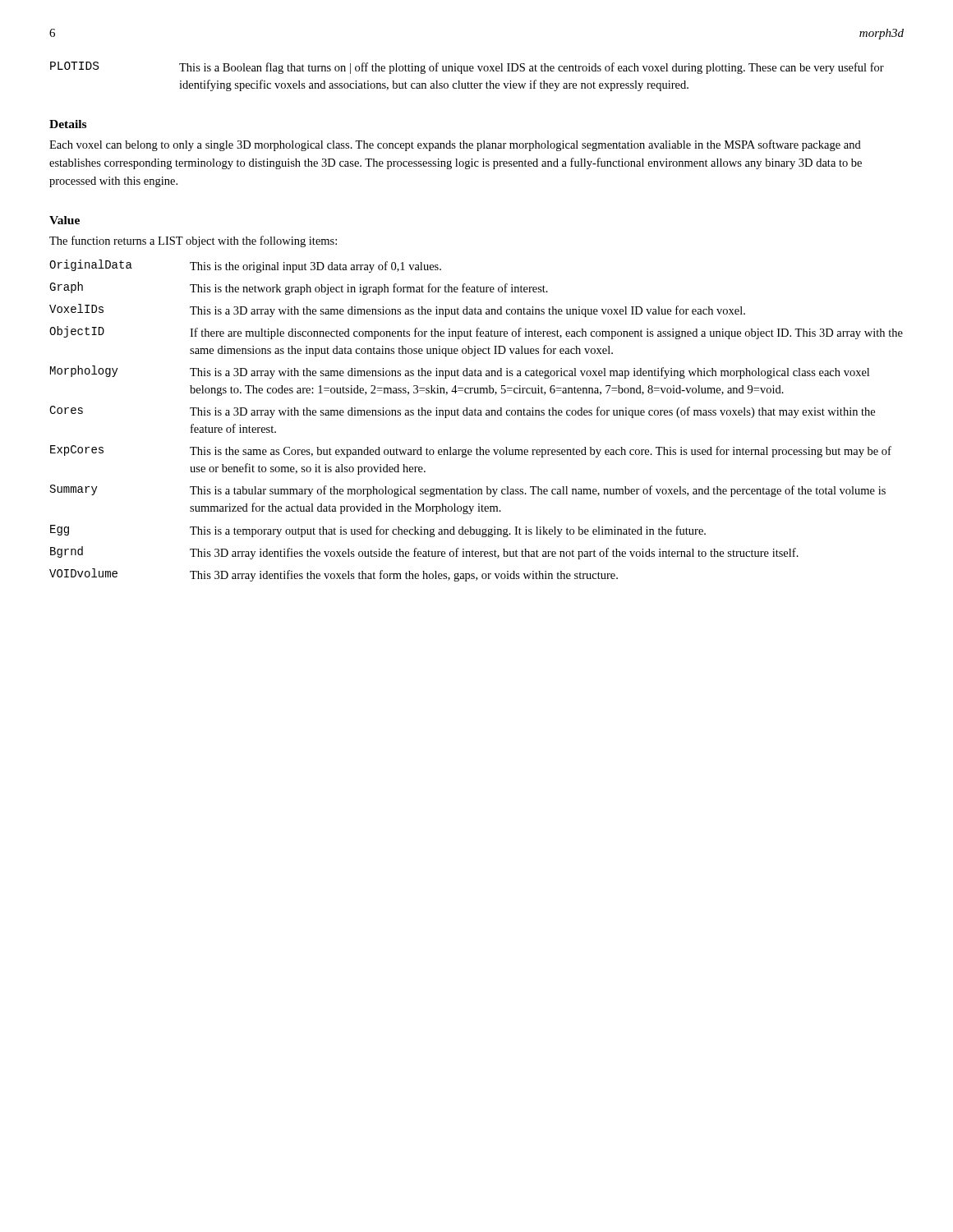Click the passage that begins "OriginalData This is the"
This screenshot has width=953, height=1232.
[x=245, y=266]
